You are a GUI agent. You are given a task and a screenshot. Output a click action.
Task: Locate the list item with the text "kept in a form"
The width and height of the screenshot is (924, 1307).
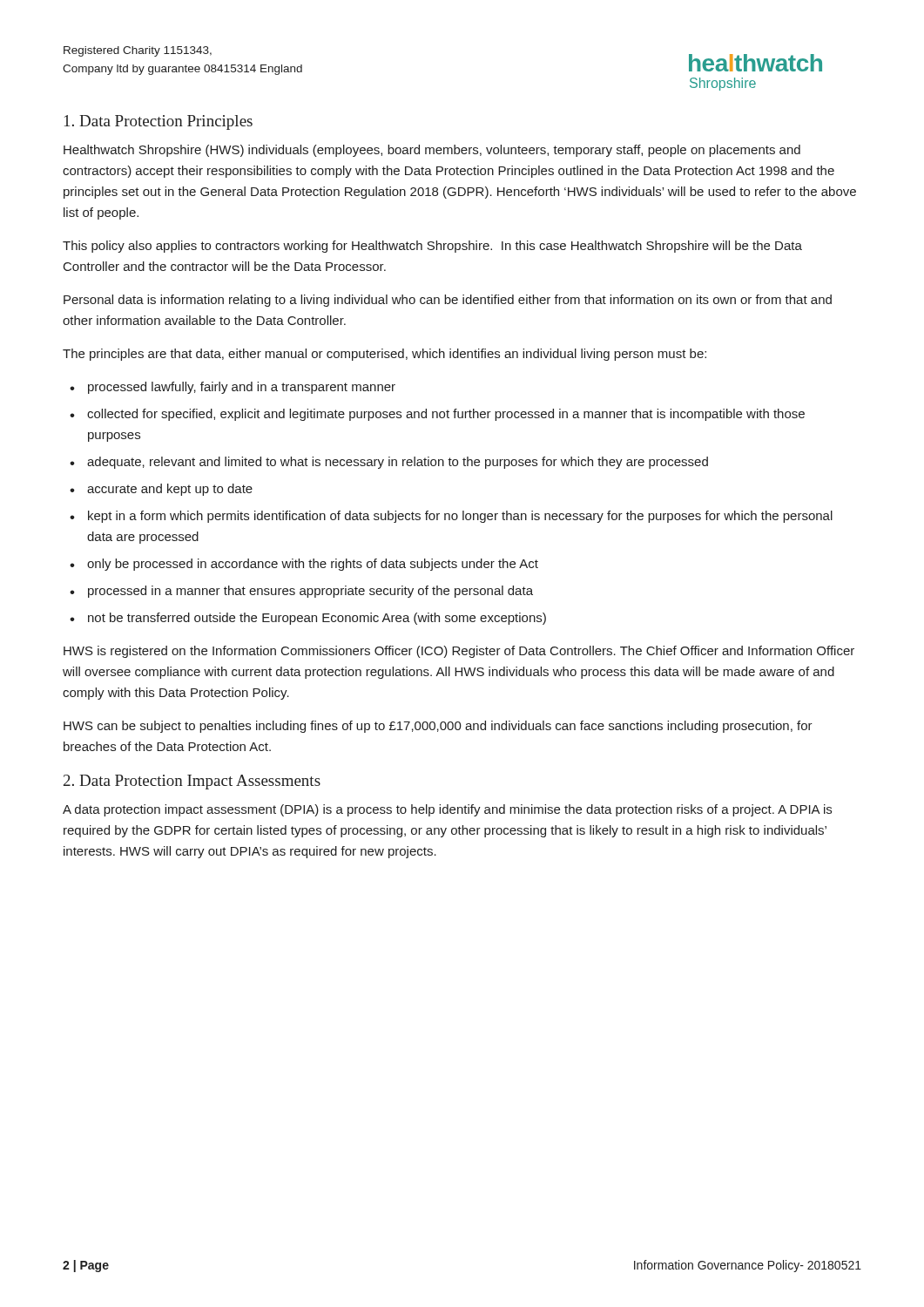[460, 526]
